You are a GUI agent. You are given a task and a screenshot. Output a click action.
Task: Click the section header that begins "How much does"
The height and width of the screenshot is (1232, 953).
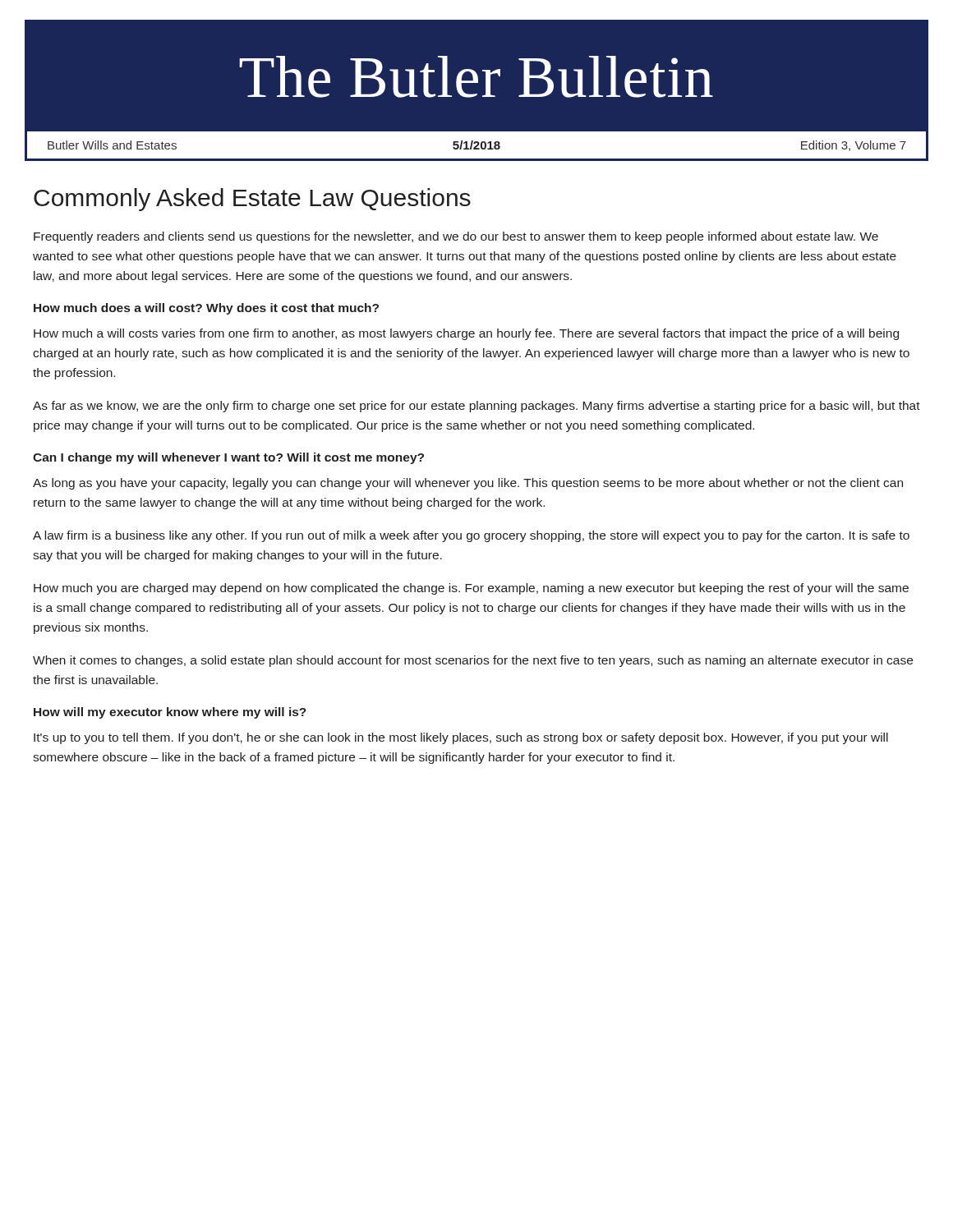206,308
